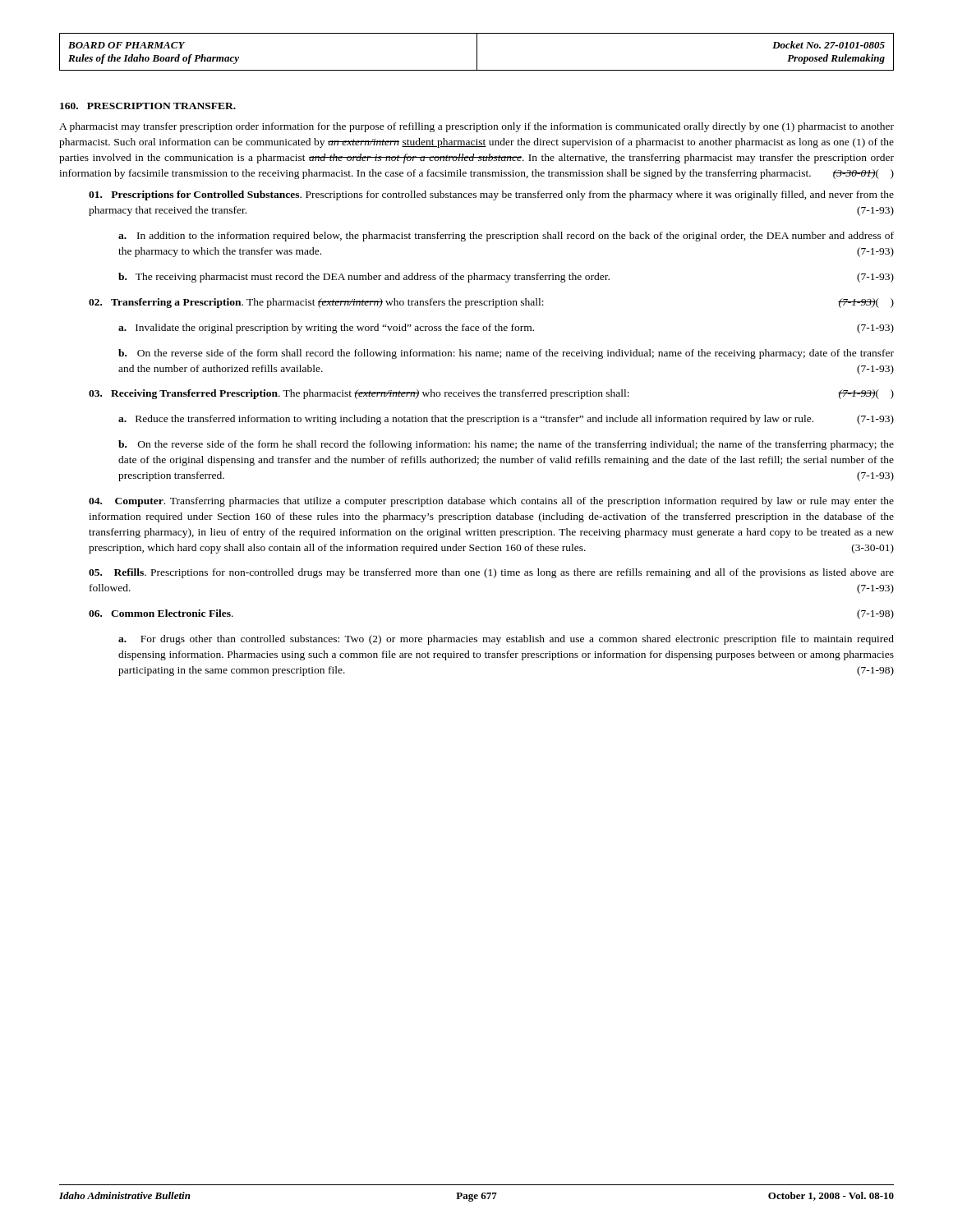Point to the region starting "a. In addition to"
Image resolution: width=953 pixels, height=1232 pixels.
coord(506,244)
